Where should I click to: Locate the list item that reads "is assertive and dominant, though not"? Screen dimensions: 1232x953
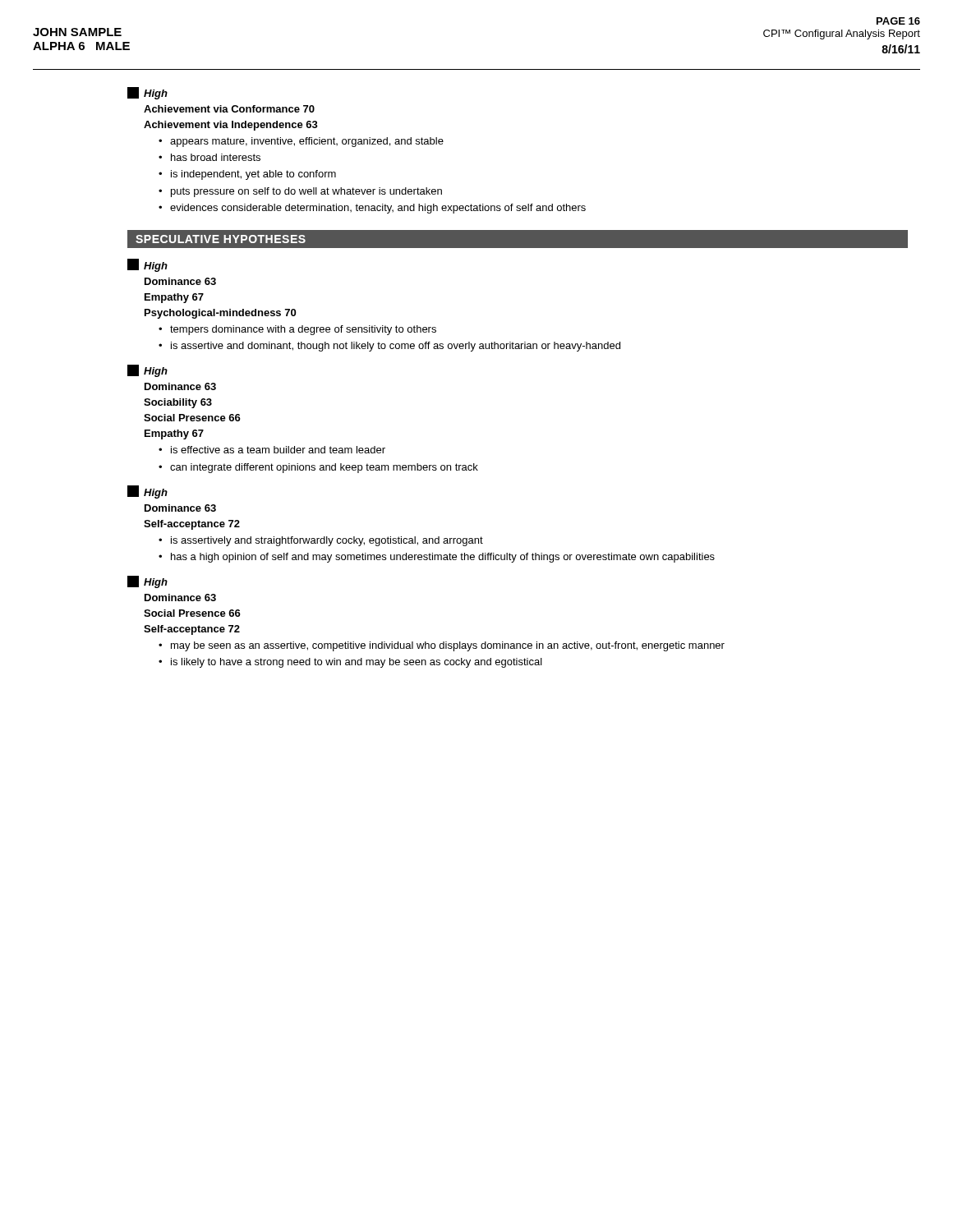[x=396, y=345]
